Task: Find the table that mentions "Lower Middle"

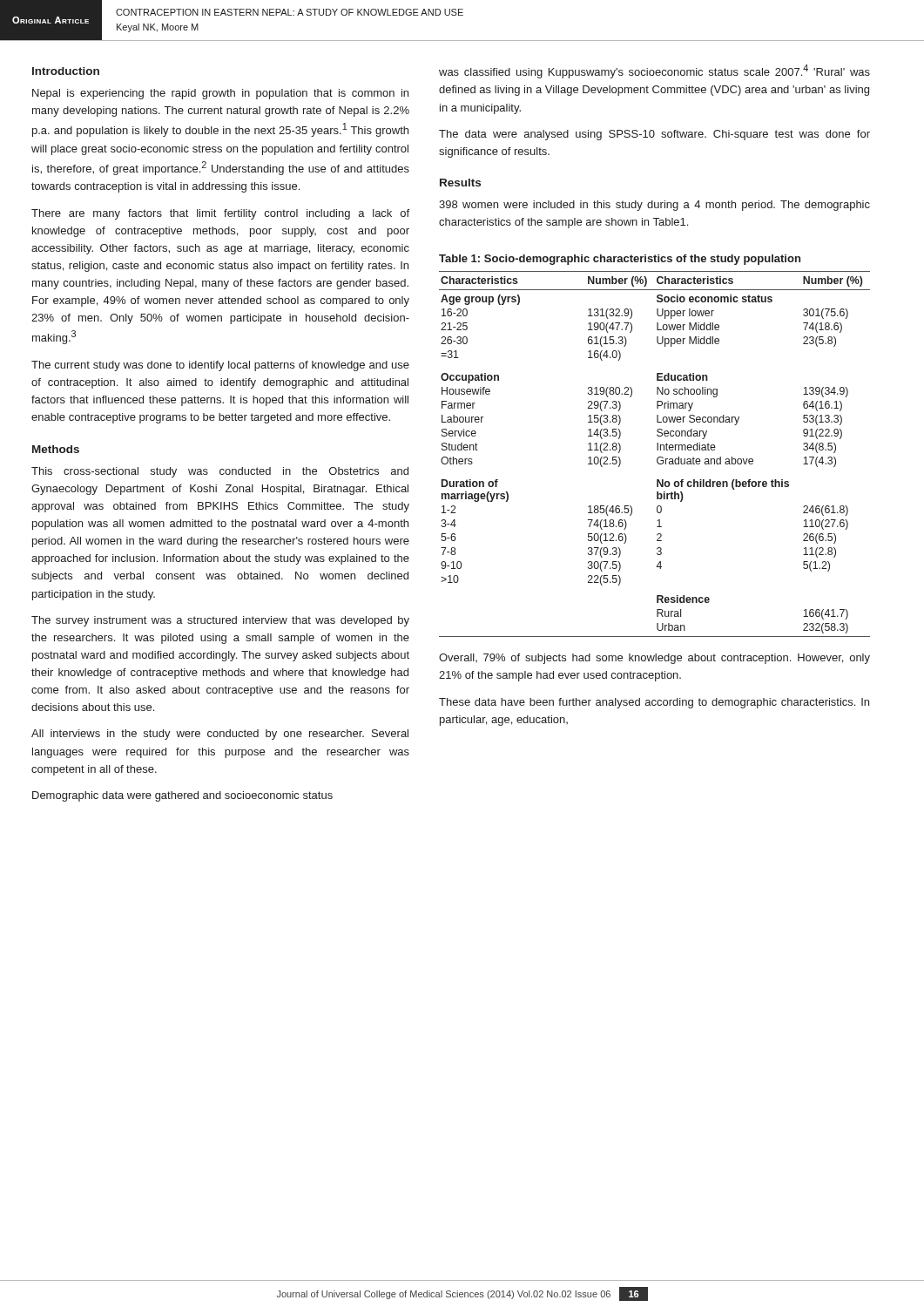Action: click(654, 454)
